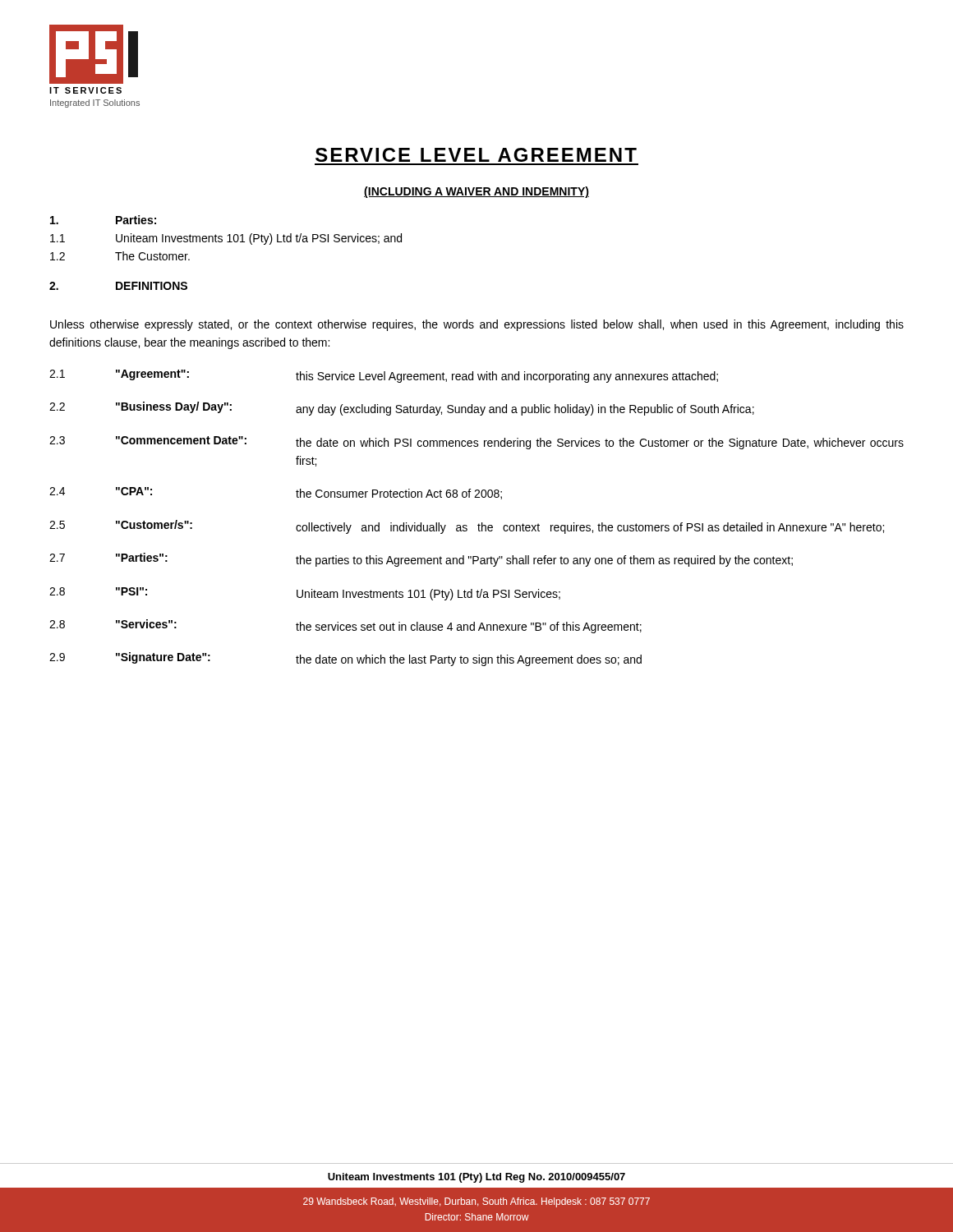This screenshot has width=953, height=1232.
Task: Select the text block starting "2.4 "CPA": the Consumer Protection Act 68"
Action: [x=476, y=494]
